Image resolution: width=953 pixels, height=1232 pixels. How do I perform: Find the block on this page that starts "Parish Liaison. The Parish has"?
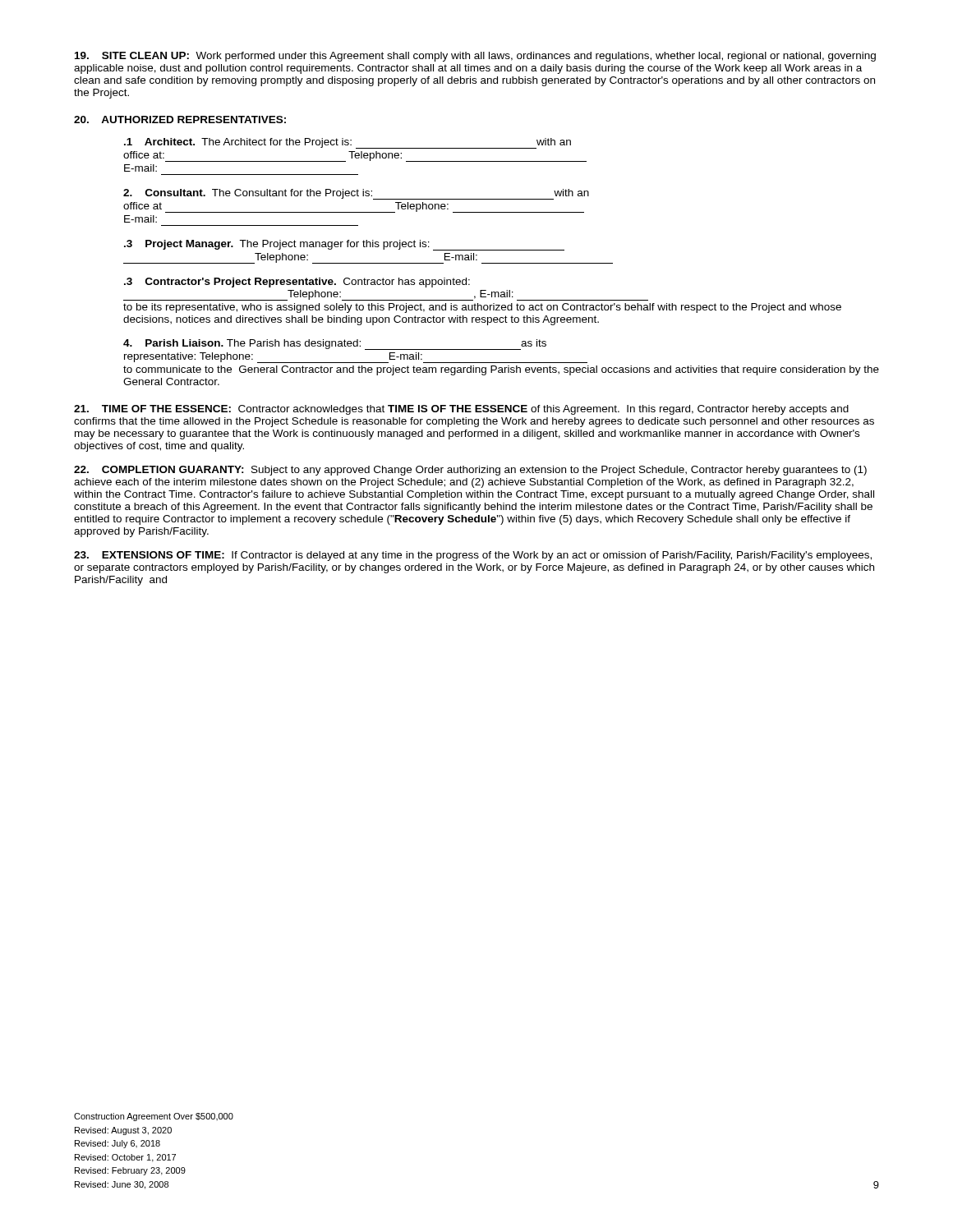(501, 362)
